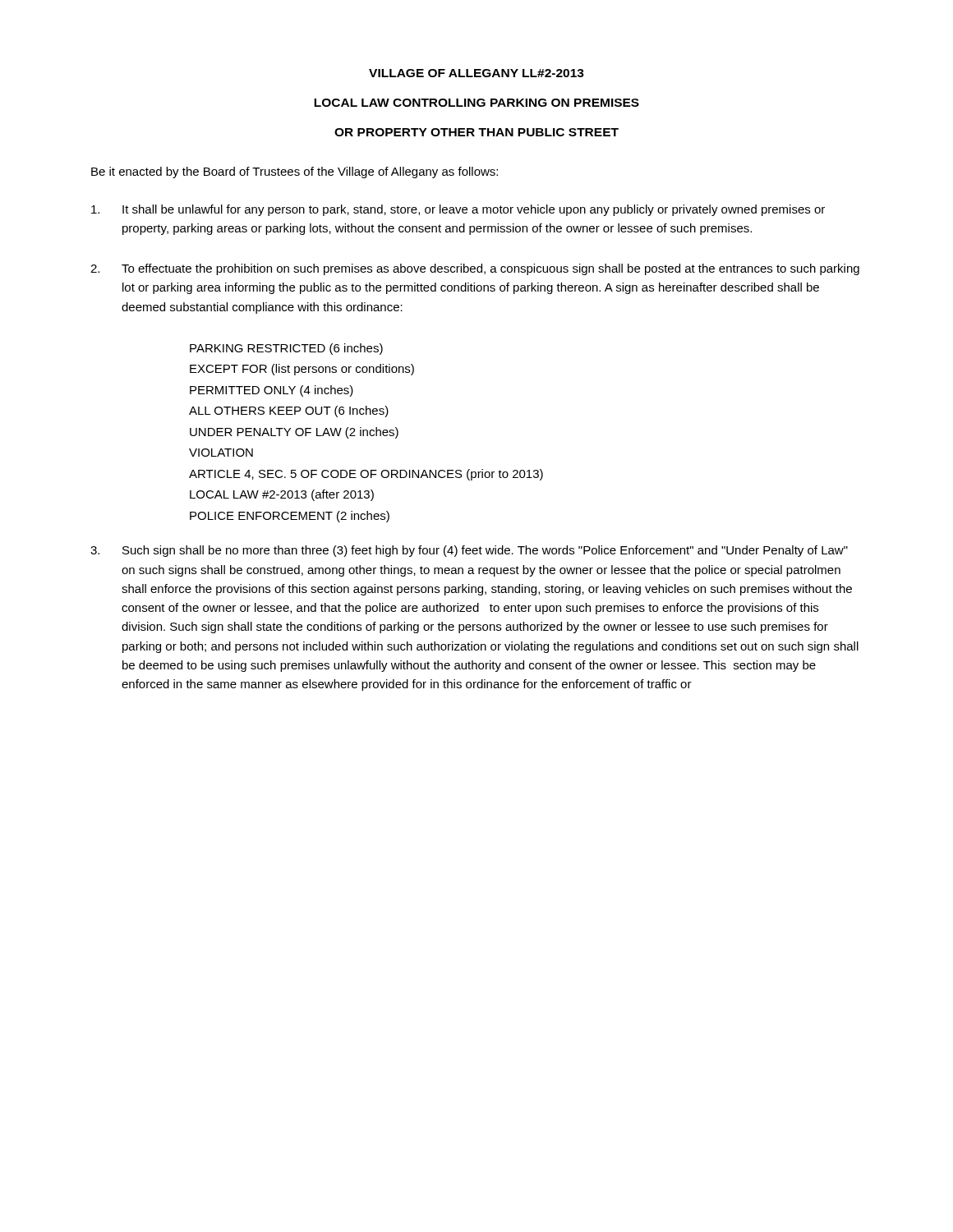
Task: Find the text block with the text "Be it enacted by the"
Action: 295,171
